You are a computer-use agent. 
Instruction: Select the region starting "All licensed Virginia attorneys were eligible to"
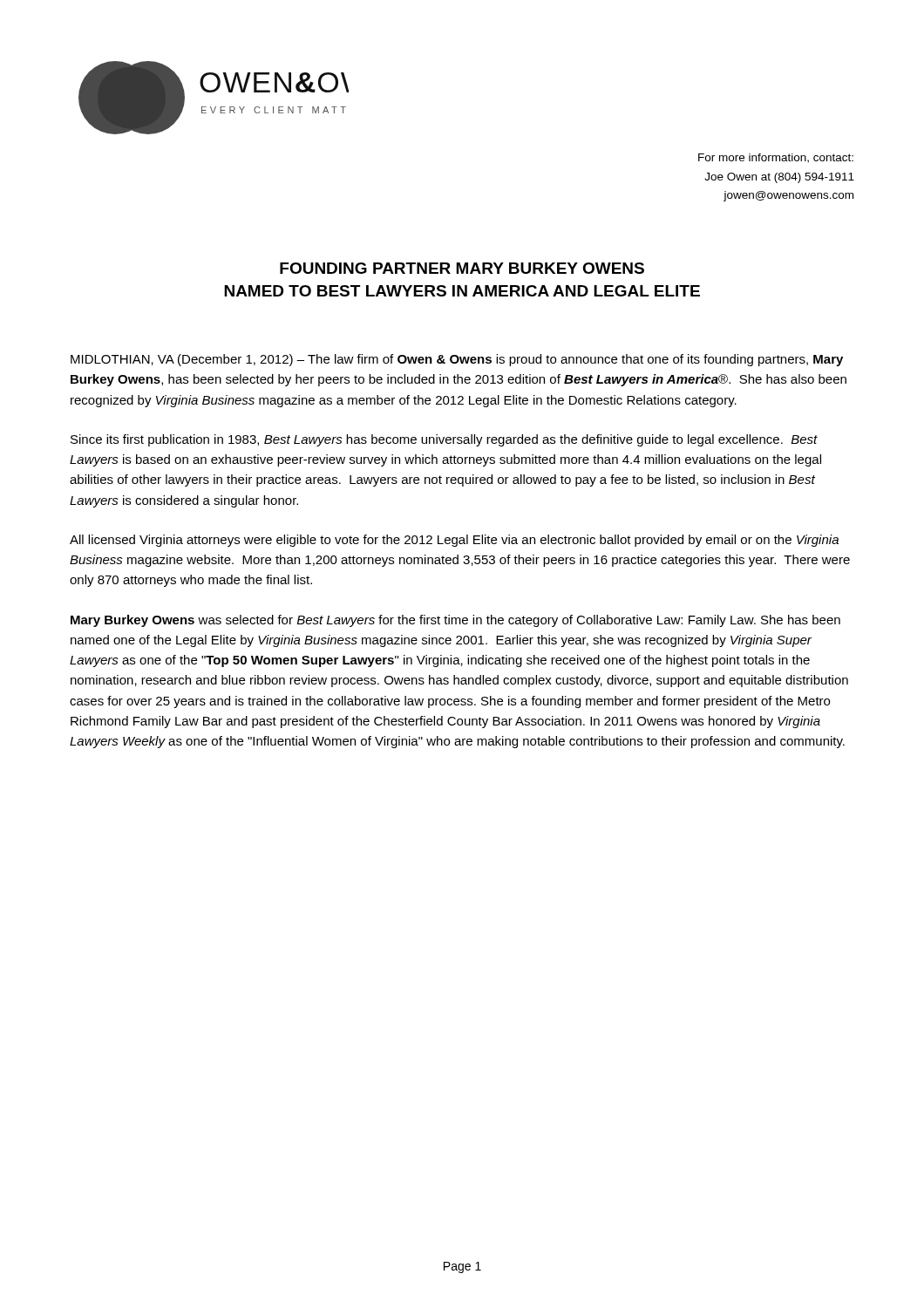[x=460, y=559]
